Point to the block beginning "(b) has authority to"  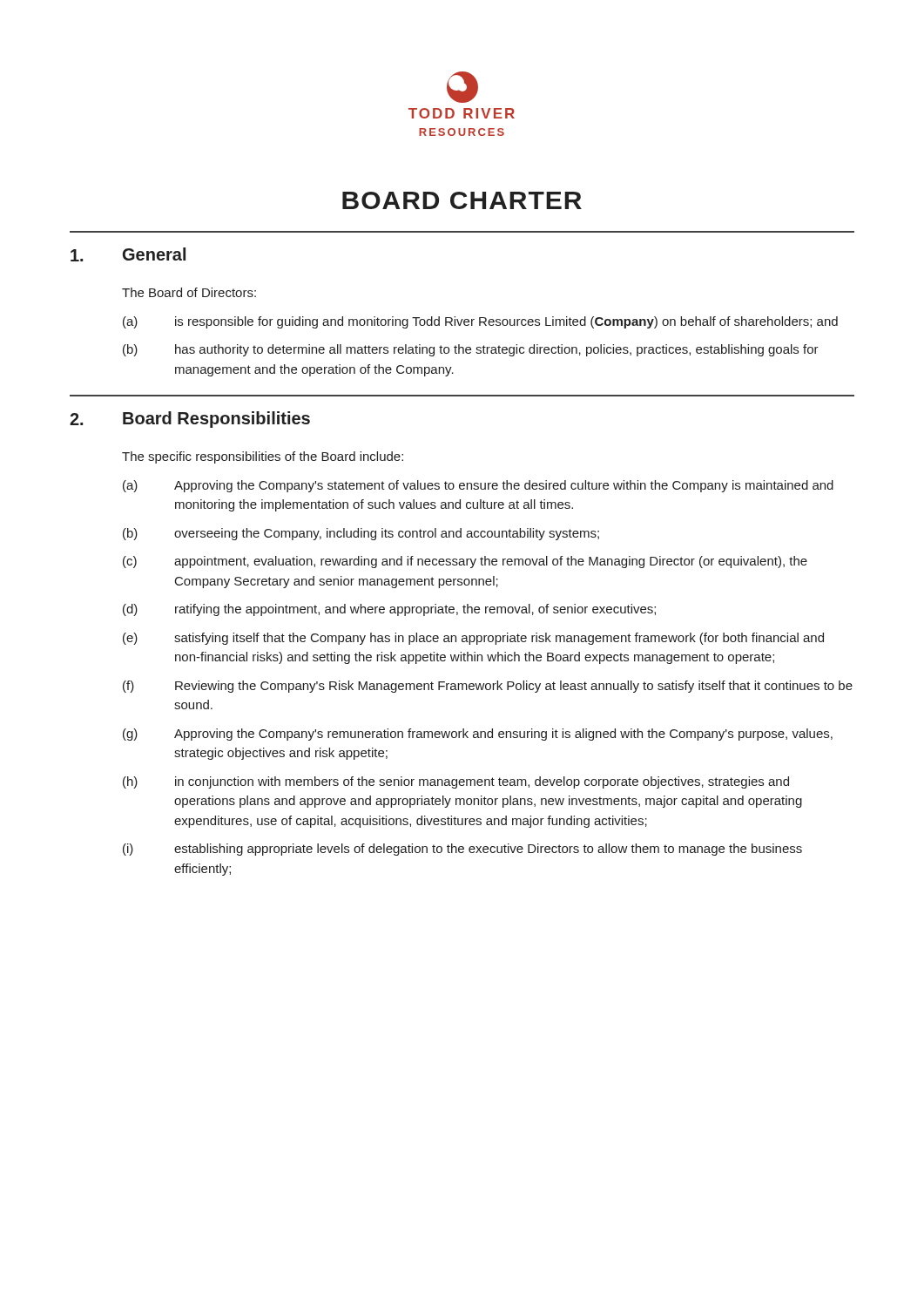coord(488,359)
